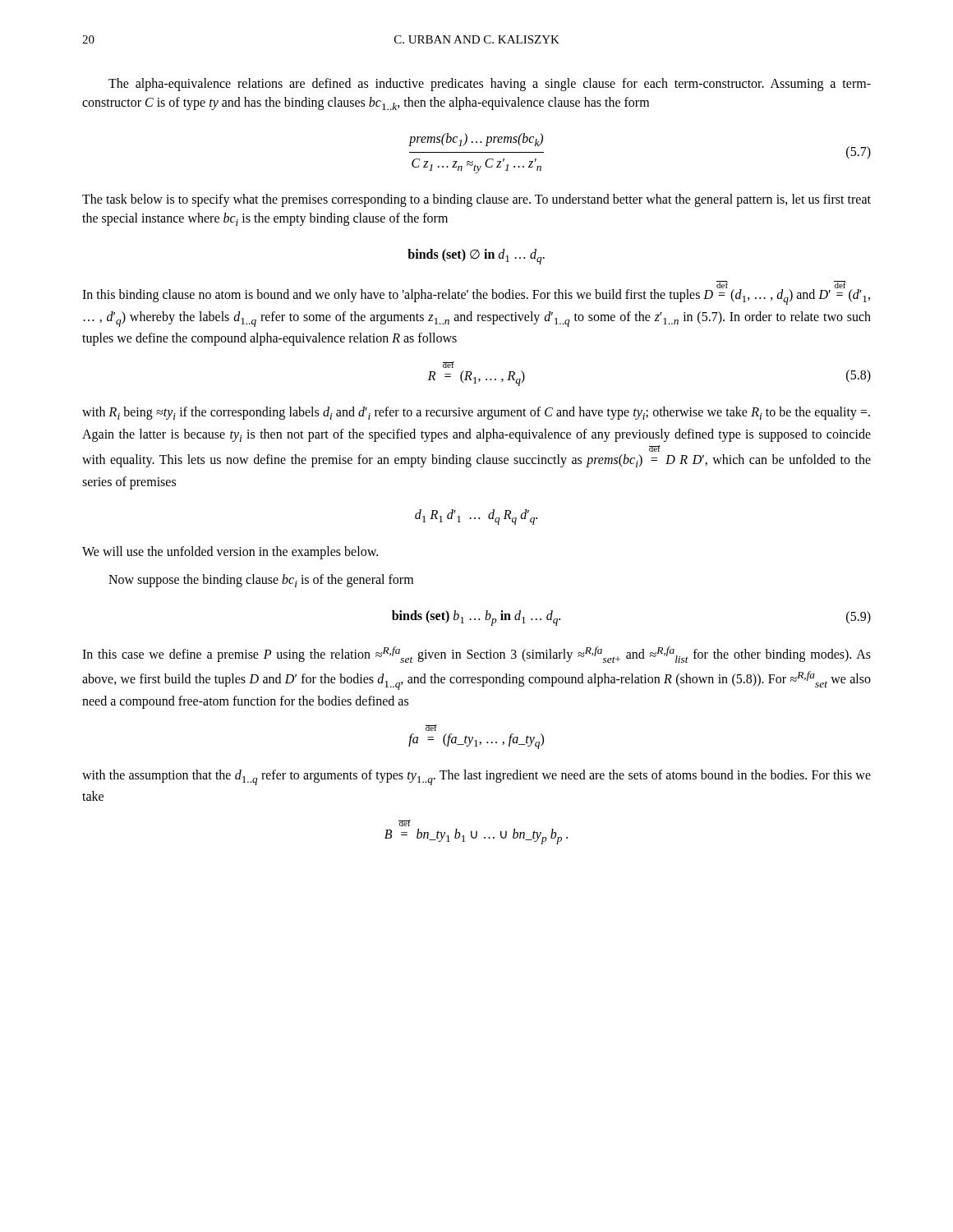Locate the passage starting "with Ri being ≈tyi if the corresponding labels"
The image size is (953, 1232).
tap(476, 447)
